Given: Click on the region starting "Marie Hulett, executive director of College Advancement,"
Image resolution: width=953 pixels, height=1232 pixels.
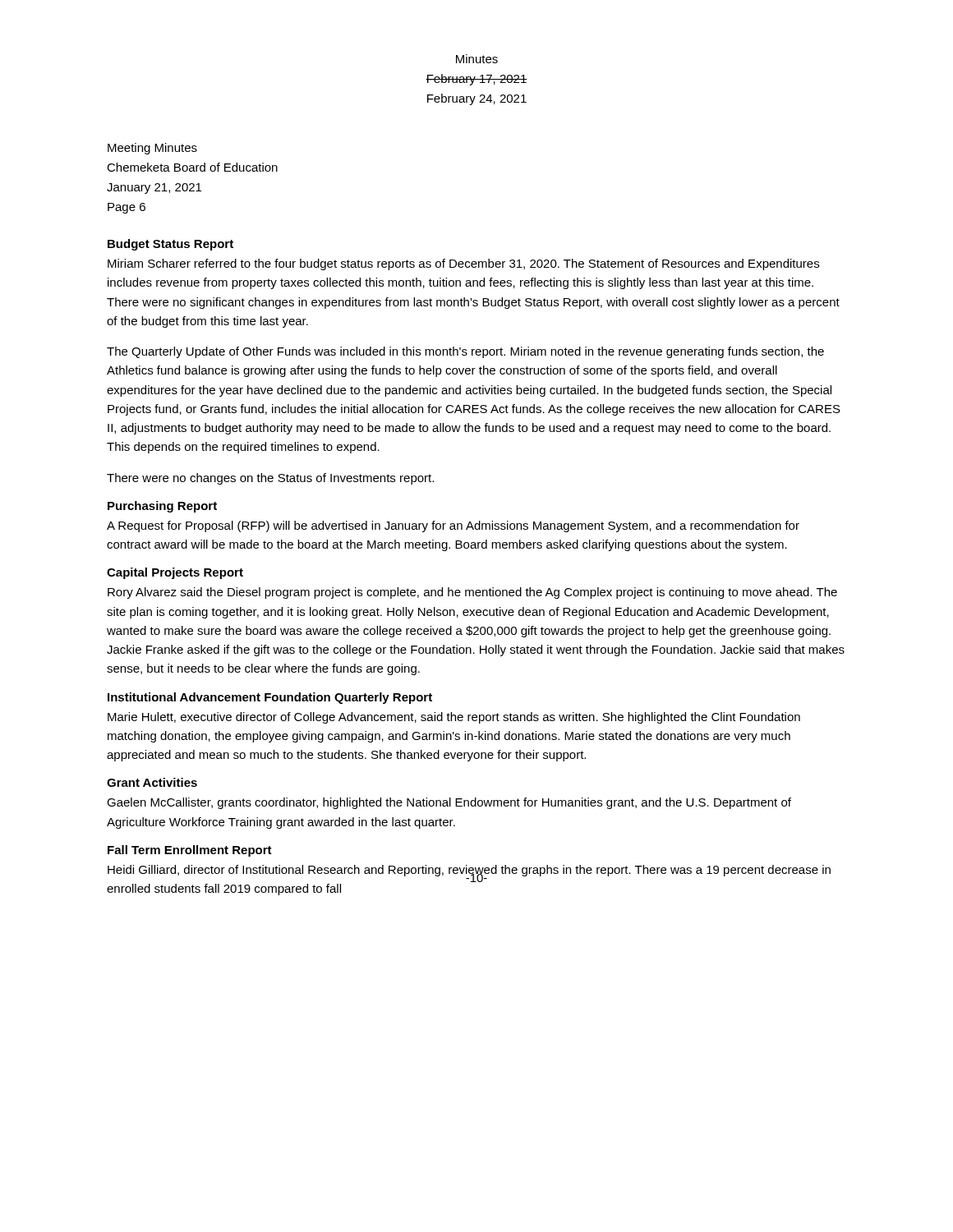Looking at the screenshot, I should coord(476,735).
